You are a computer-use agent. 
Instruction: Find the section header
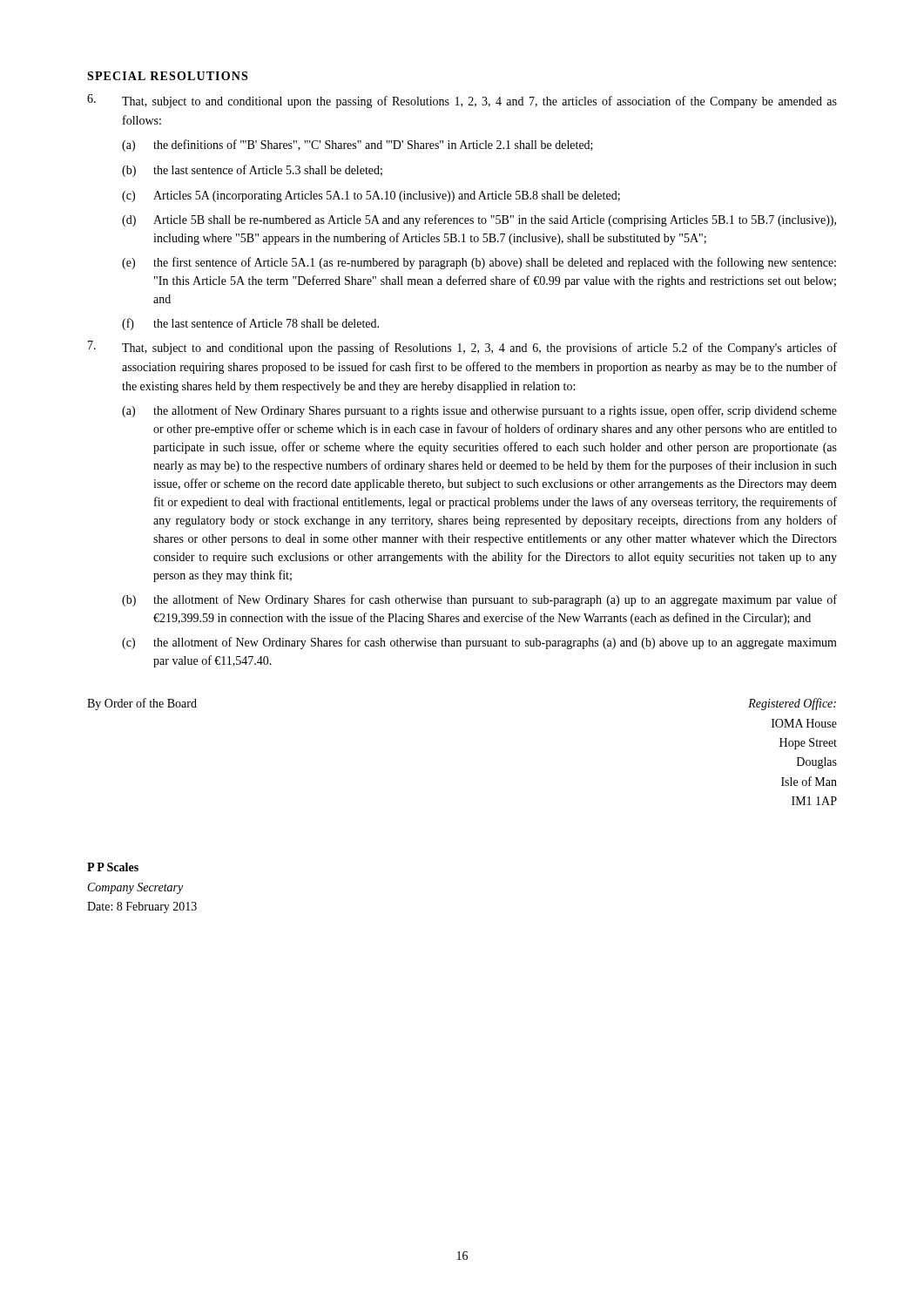pyautogui.click(x=168, y=76)
